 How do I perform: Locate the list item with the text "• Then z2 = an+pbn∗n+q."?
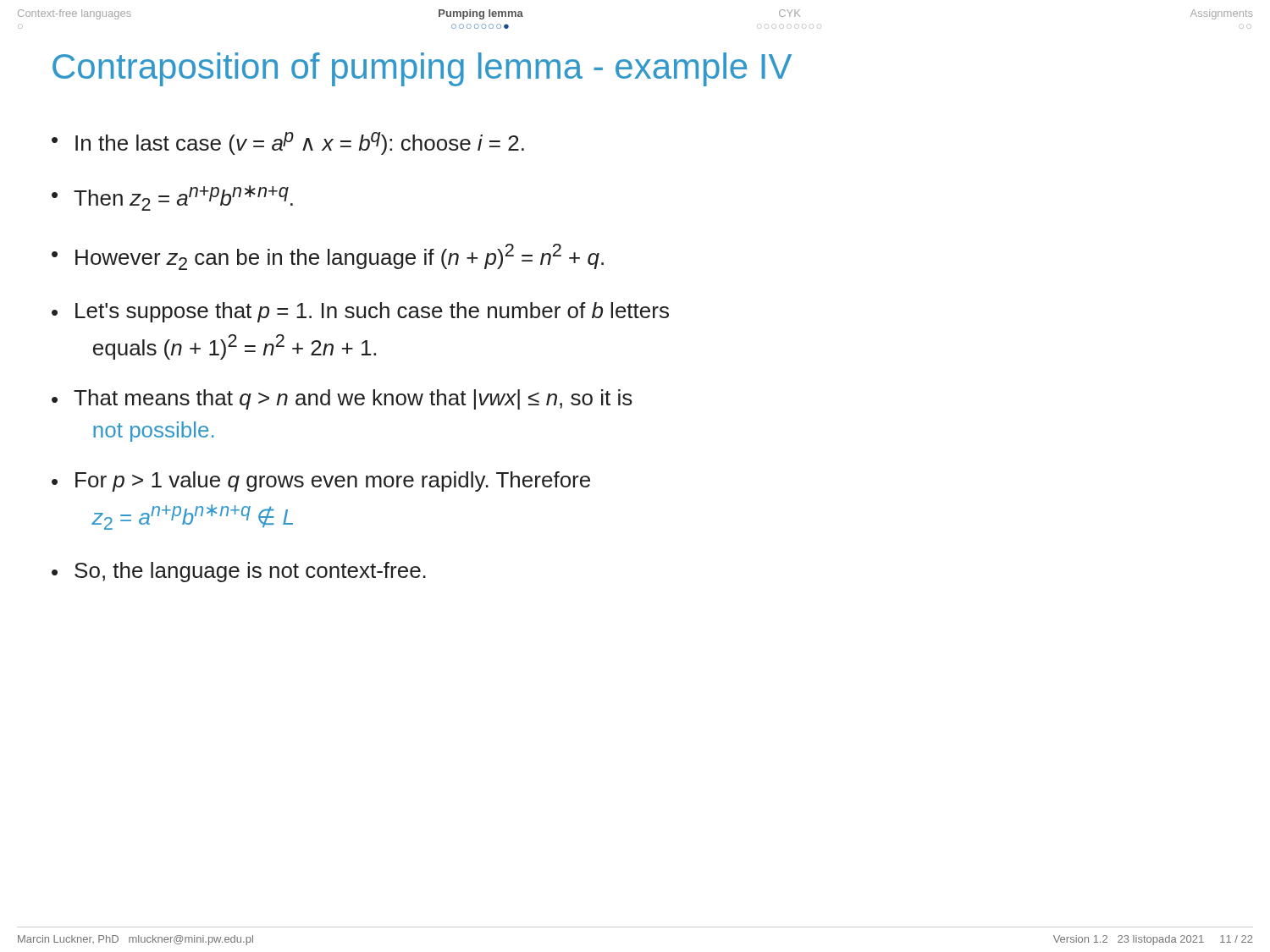[x=172, y=198]
